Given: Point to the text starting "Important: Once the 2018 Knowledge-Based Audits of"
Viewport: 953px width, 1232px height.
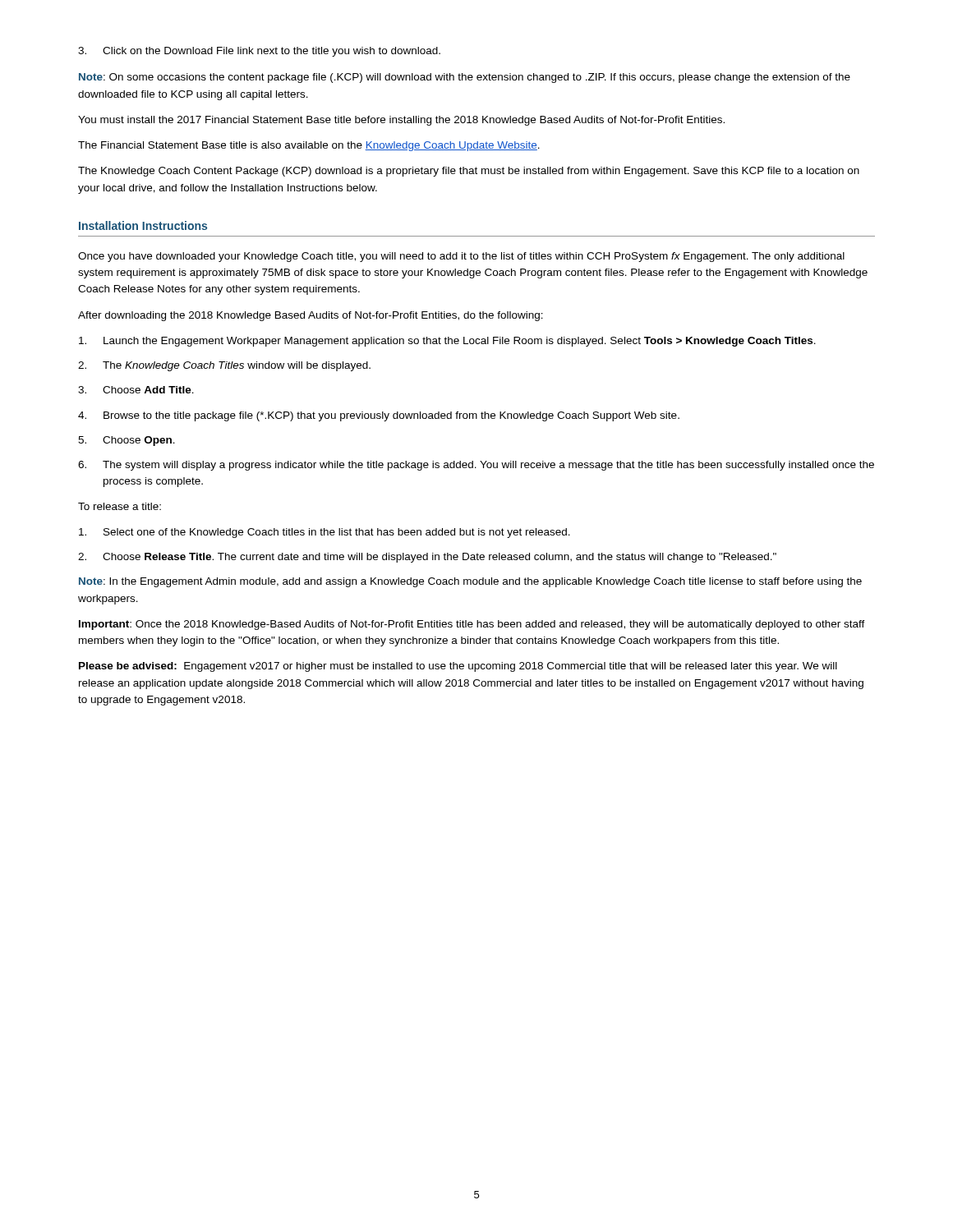Looking at the screenshot, I should [476, 632].
